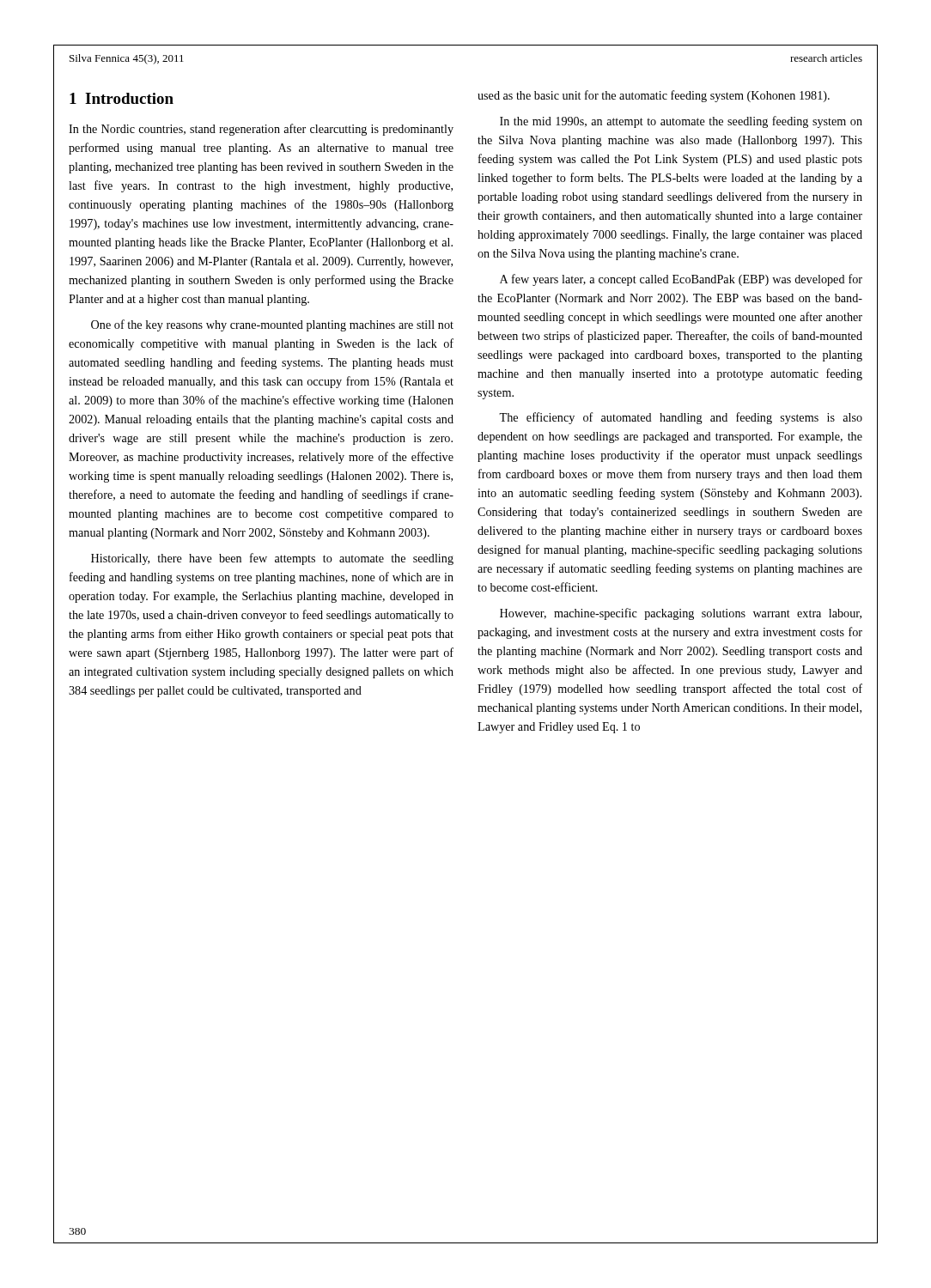Locate the text "1 Introduction"
The width and height of the screenshot is (931, 1288).
(x=121, y=99)
